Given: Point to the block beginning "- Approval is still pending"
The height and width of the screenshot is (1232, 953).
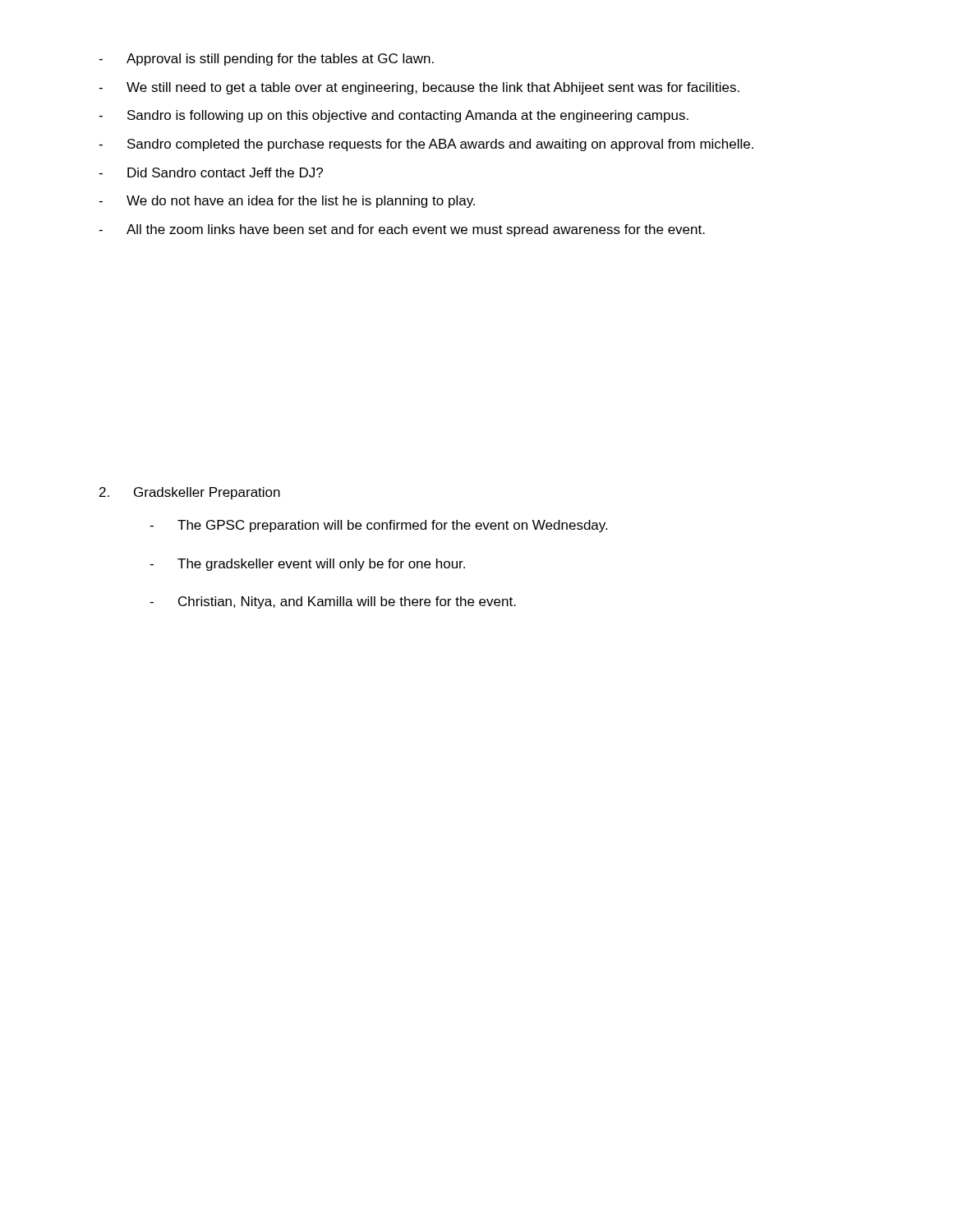Looking at the screenshot, I should [x=266, y=60].
